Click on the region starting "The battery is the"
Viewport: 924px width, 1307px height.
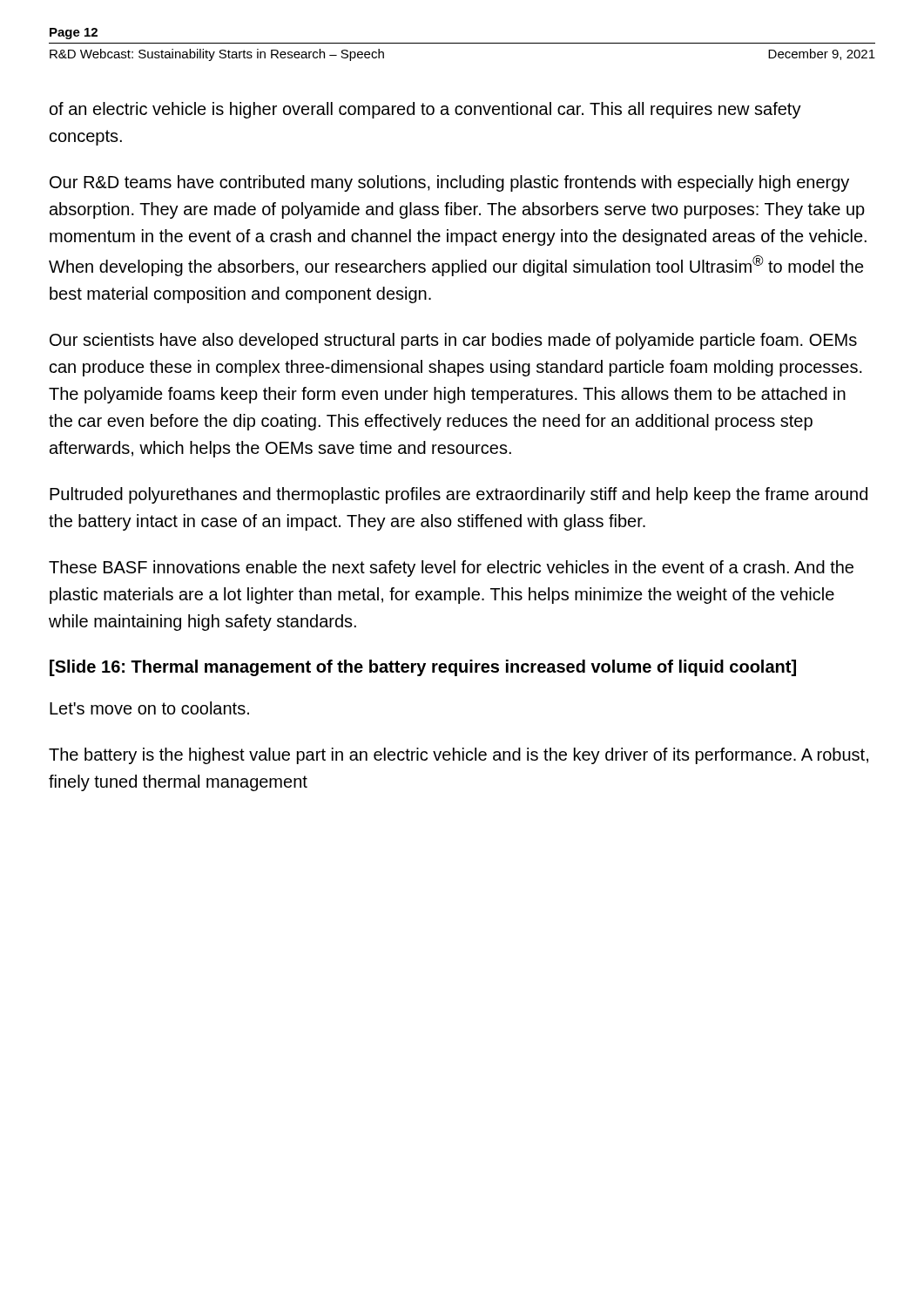point(459,768)
